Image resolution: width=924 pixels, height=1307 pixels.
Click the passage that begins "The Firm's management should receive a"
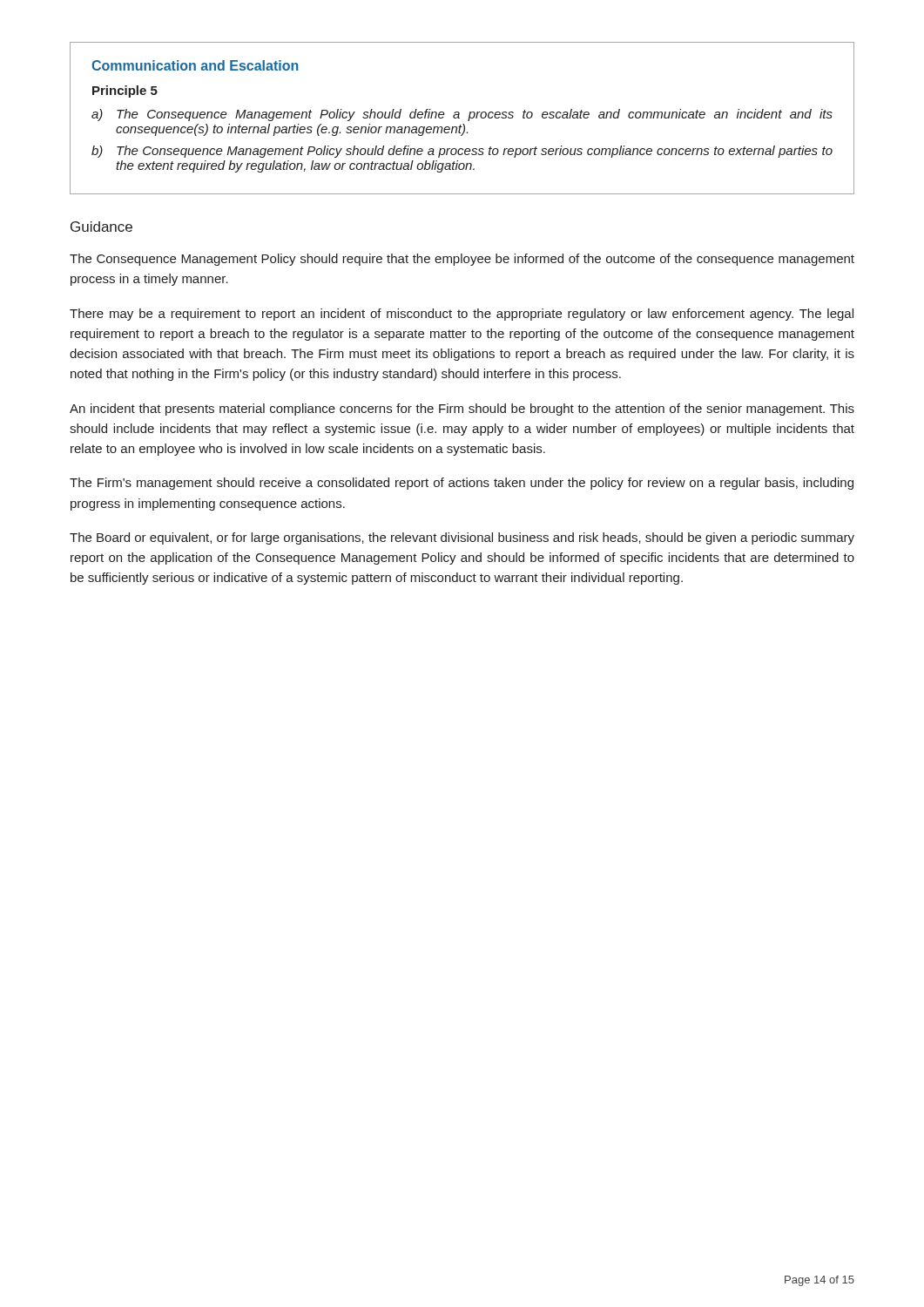pyautogui.click(x=462, y=493)
